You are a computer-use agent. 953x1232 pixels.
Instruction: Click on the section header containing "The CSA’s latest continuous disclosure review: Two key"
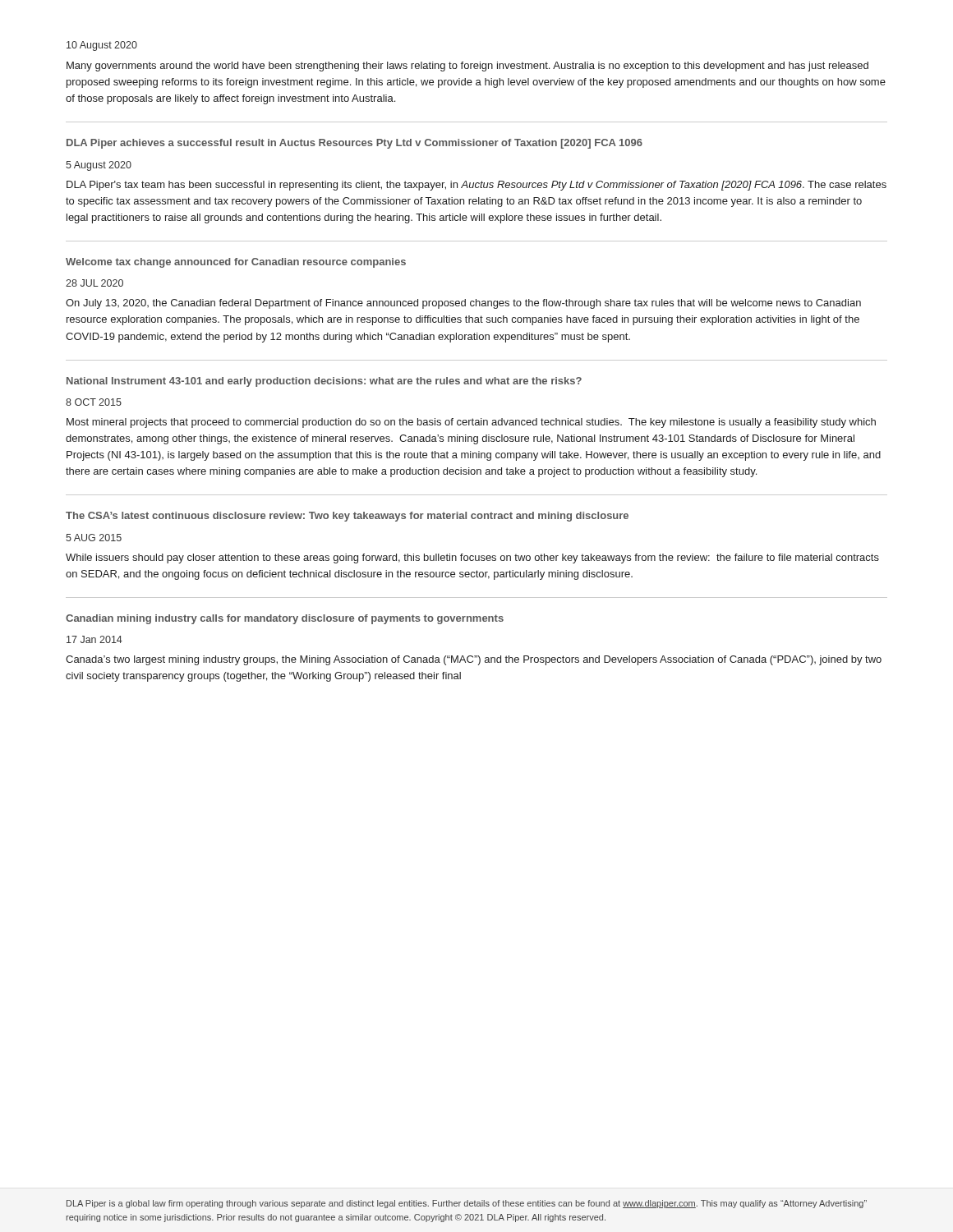(x=347, y=516)
